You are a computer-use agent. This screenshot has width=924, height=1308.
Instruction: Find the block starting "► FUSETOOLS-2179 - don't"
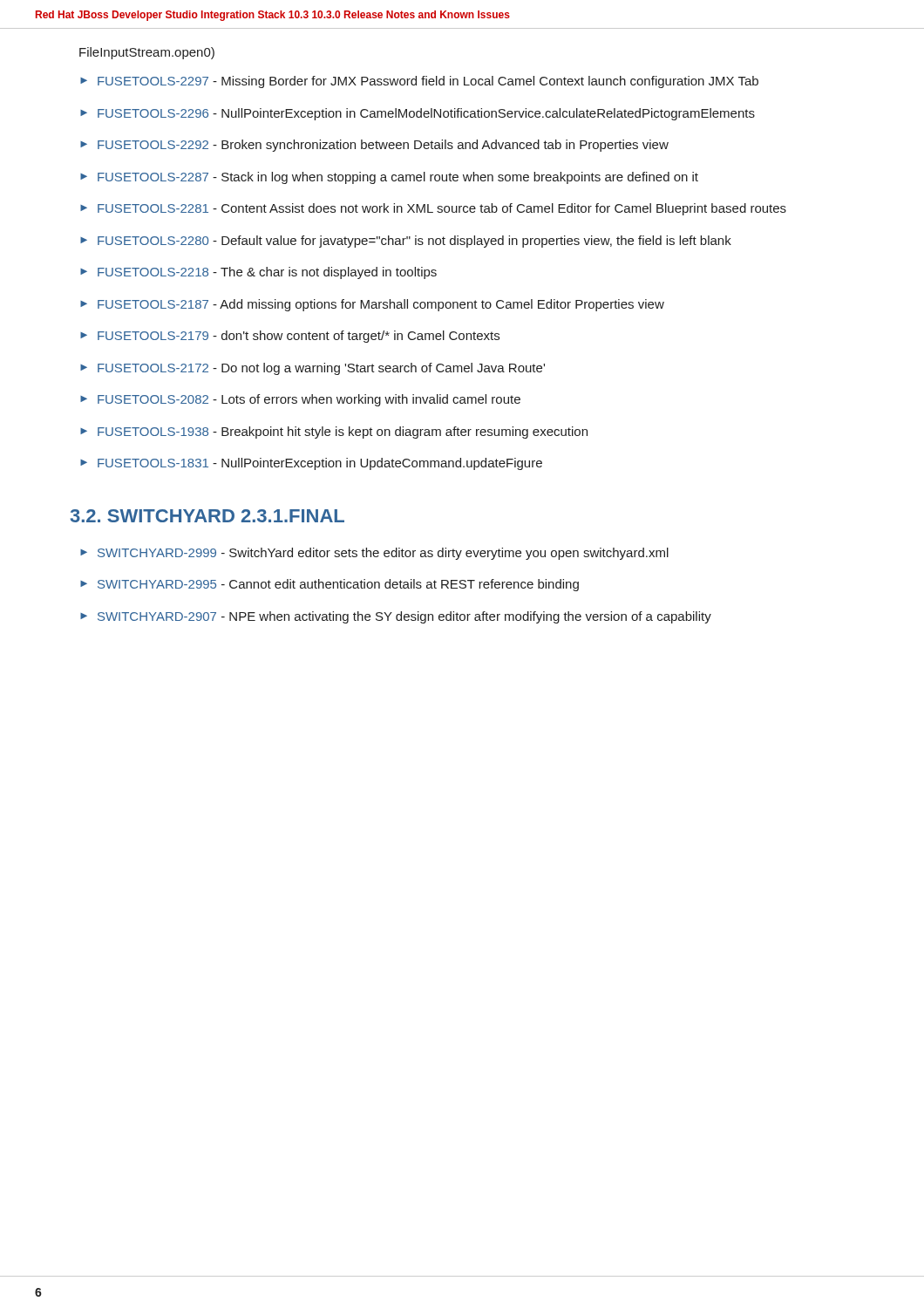tap(289, 336)
